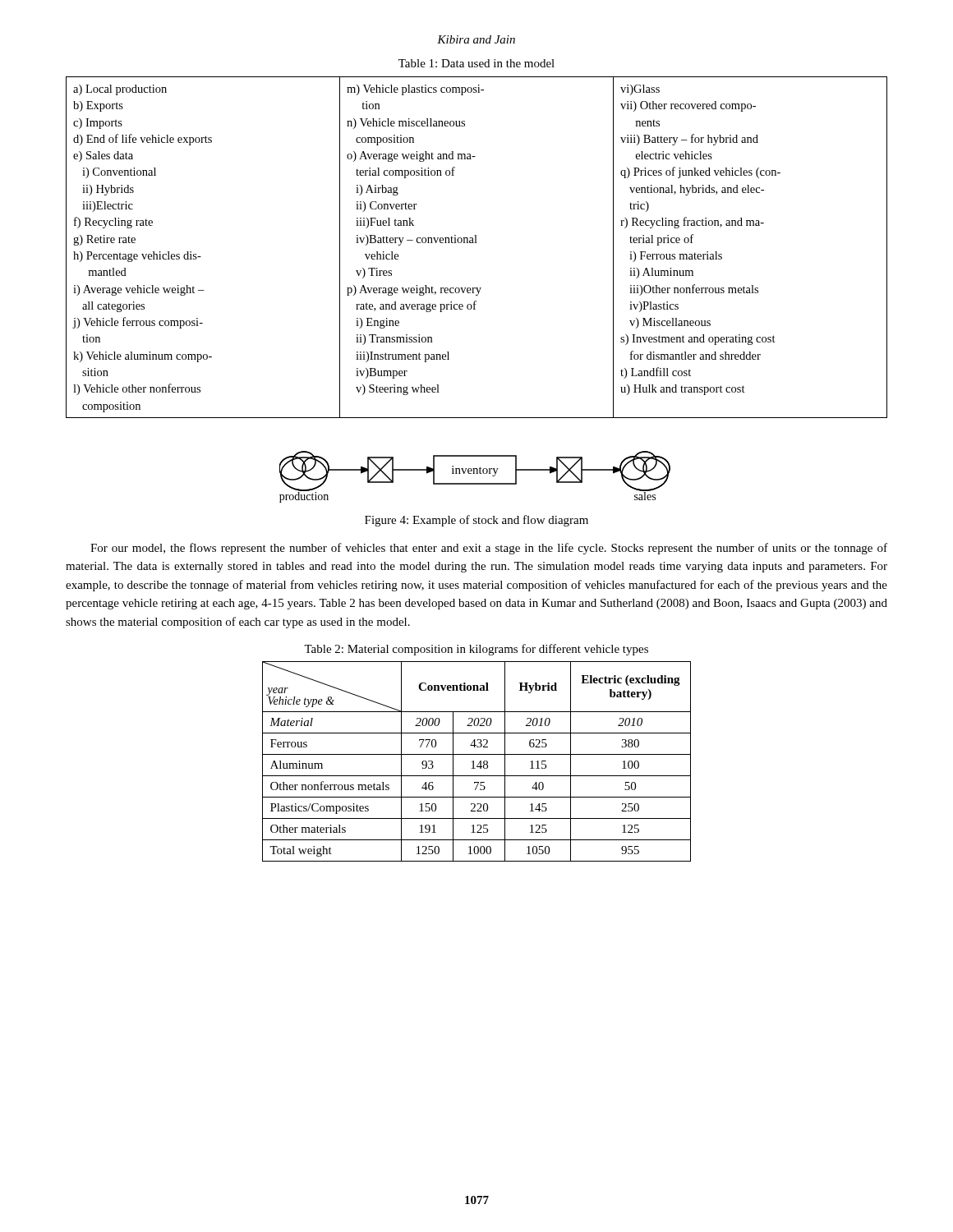The height and width of the screenshot is (1232, 953).
Task: Find "Table 1: Data used in the model" on this page
Action: 476,63
